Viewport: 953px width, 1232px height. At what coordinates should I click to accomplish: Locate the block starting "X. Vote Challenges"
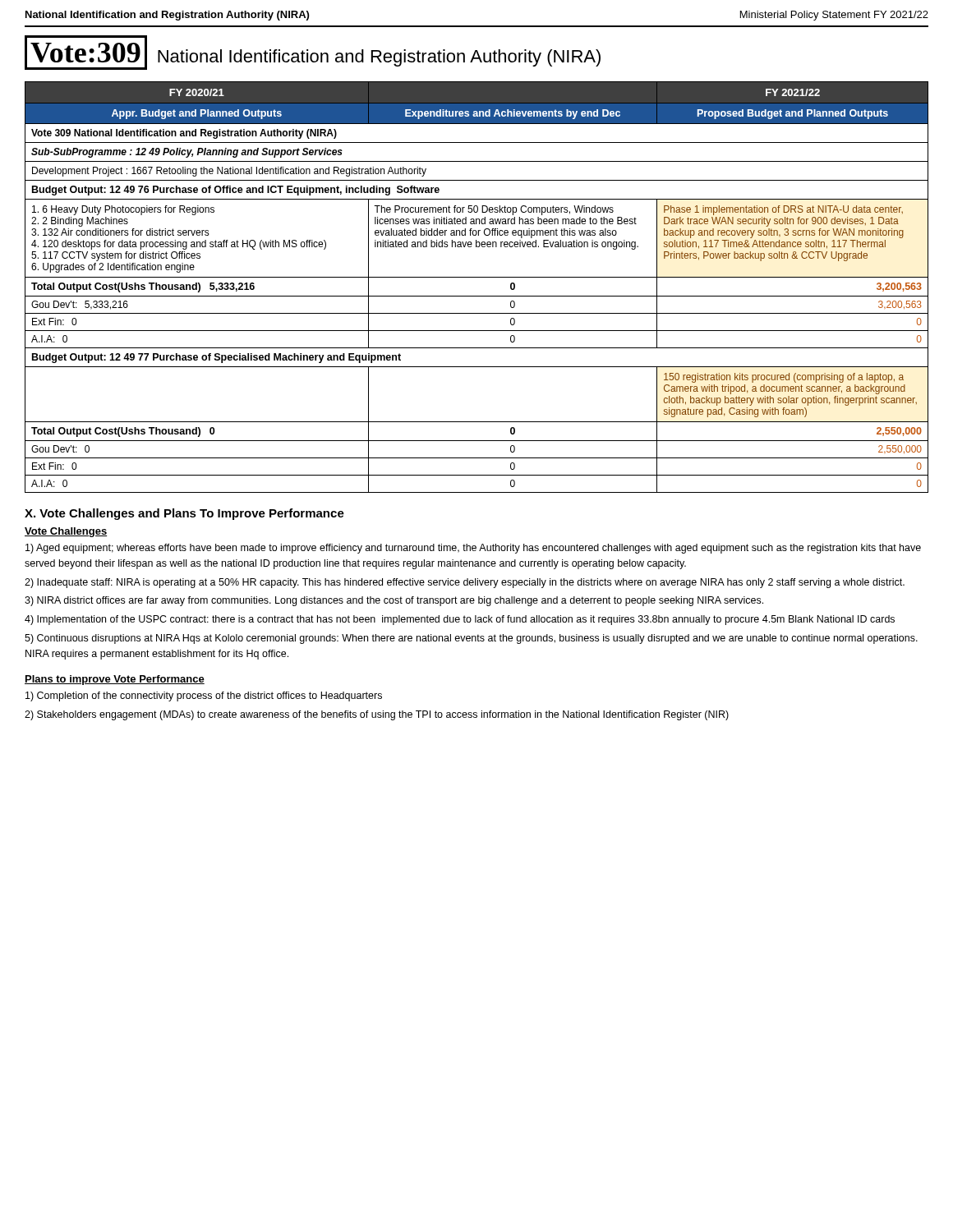click(184, 513)
